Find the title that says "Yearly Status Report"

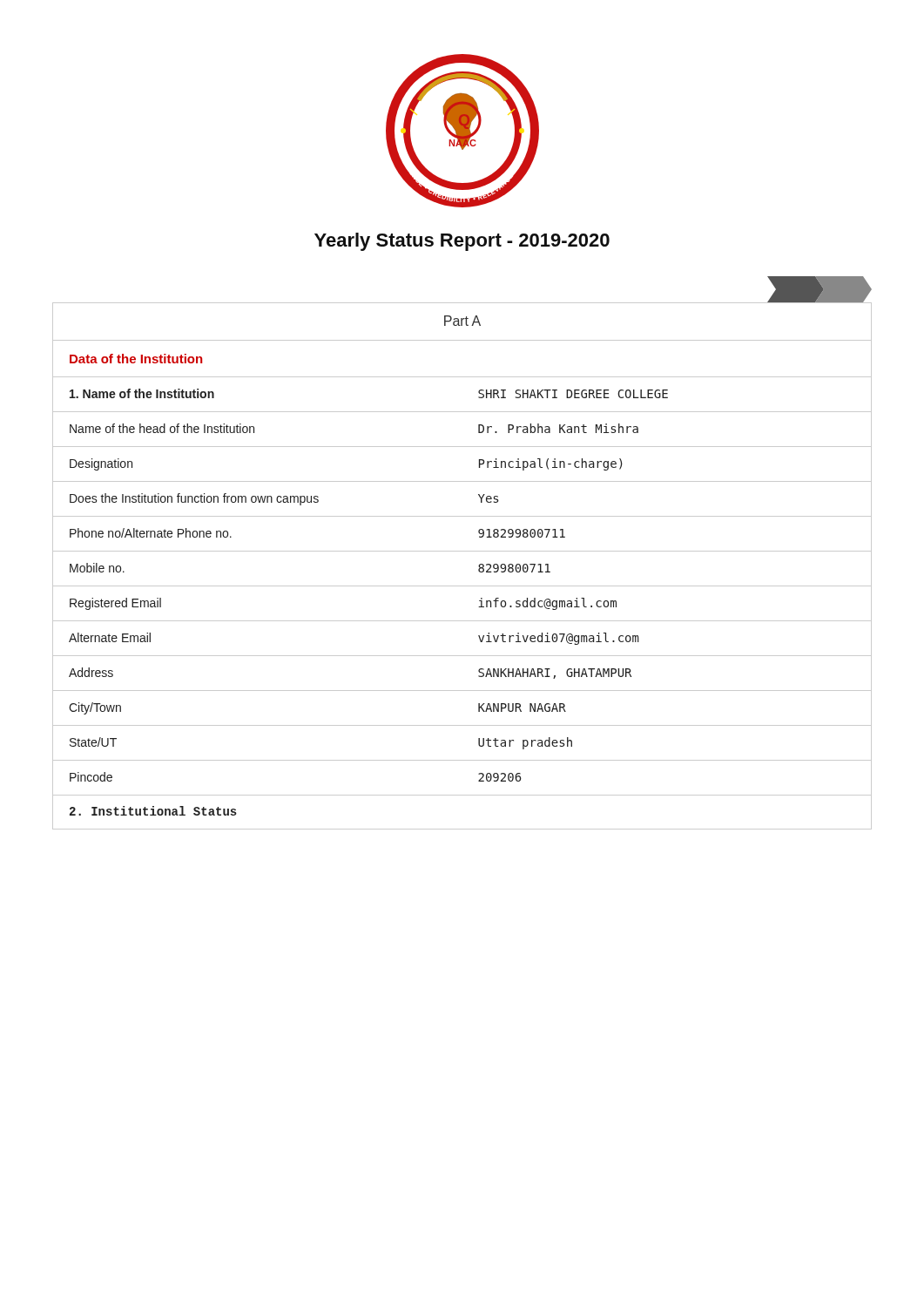tap(462, 240)
